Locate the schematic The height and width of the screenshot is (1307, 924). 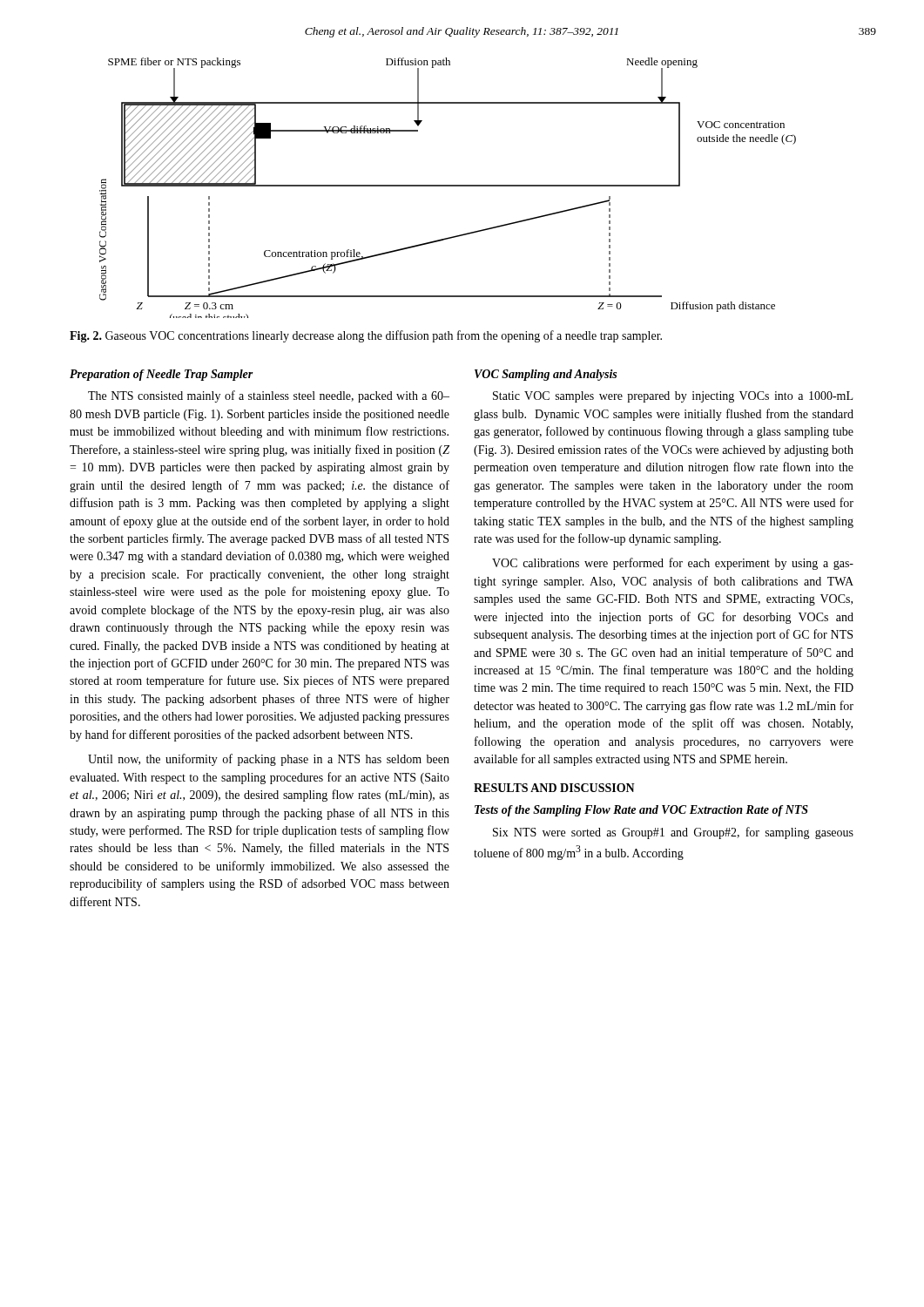click(x=462, y=183)
